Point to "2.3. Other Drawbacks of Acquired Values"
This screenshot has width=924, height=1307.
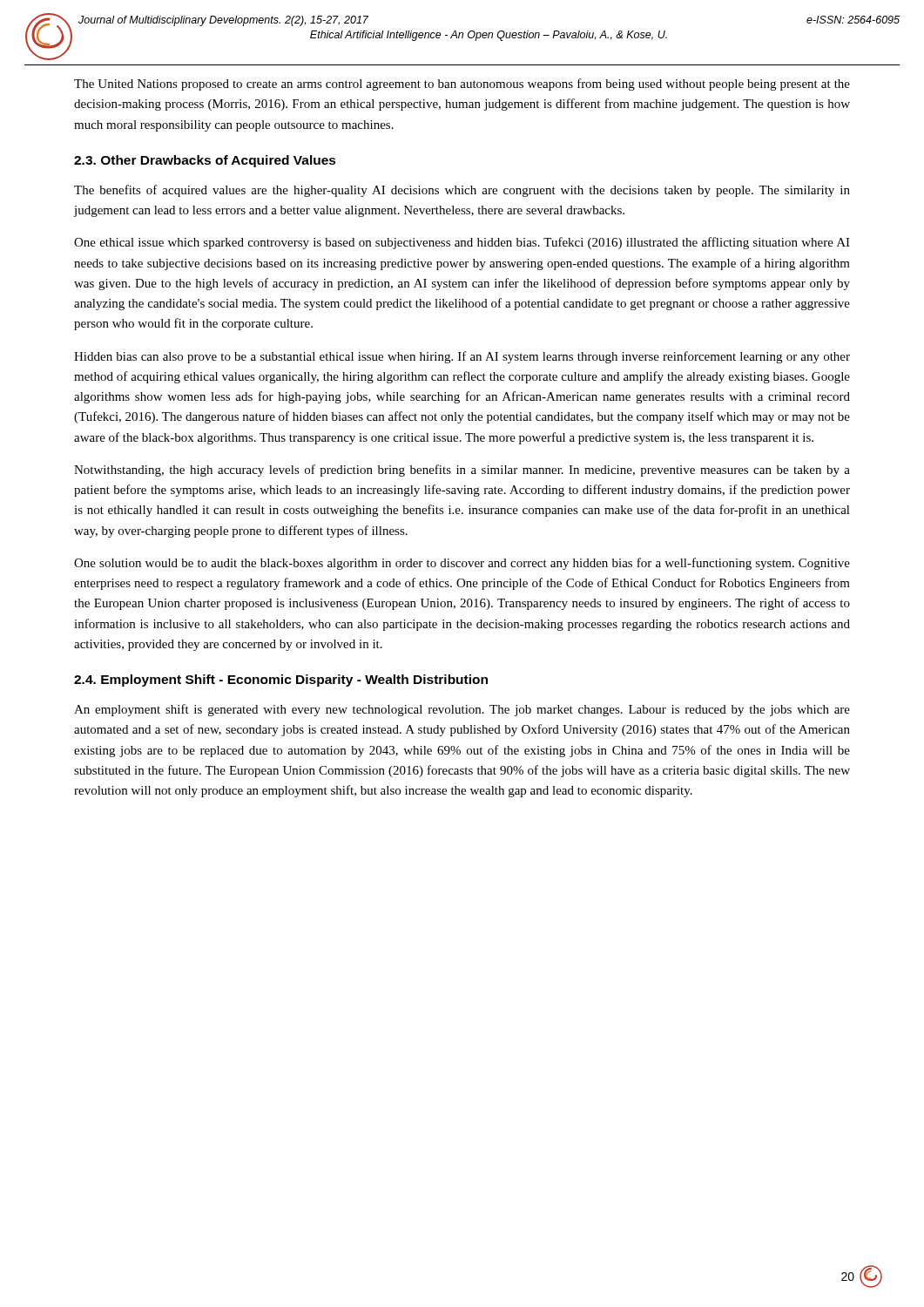[x=205, y=160]
